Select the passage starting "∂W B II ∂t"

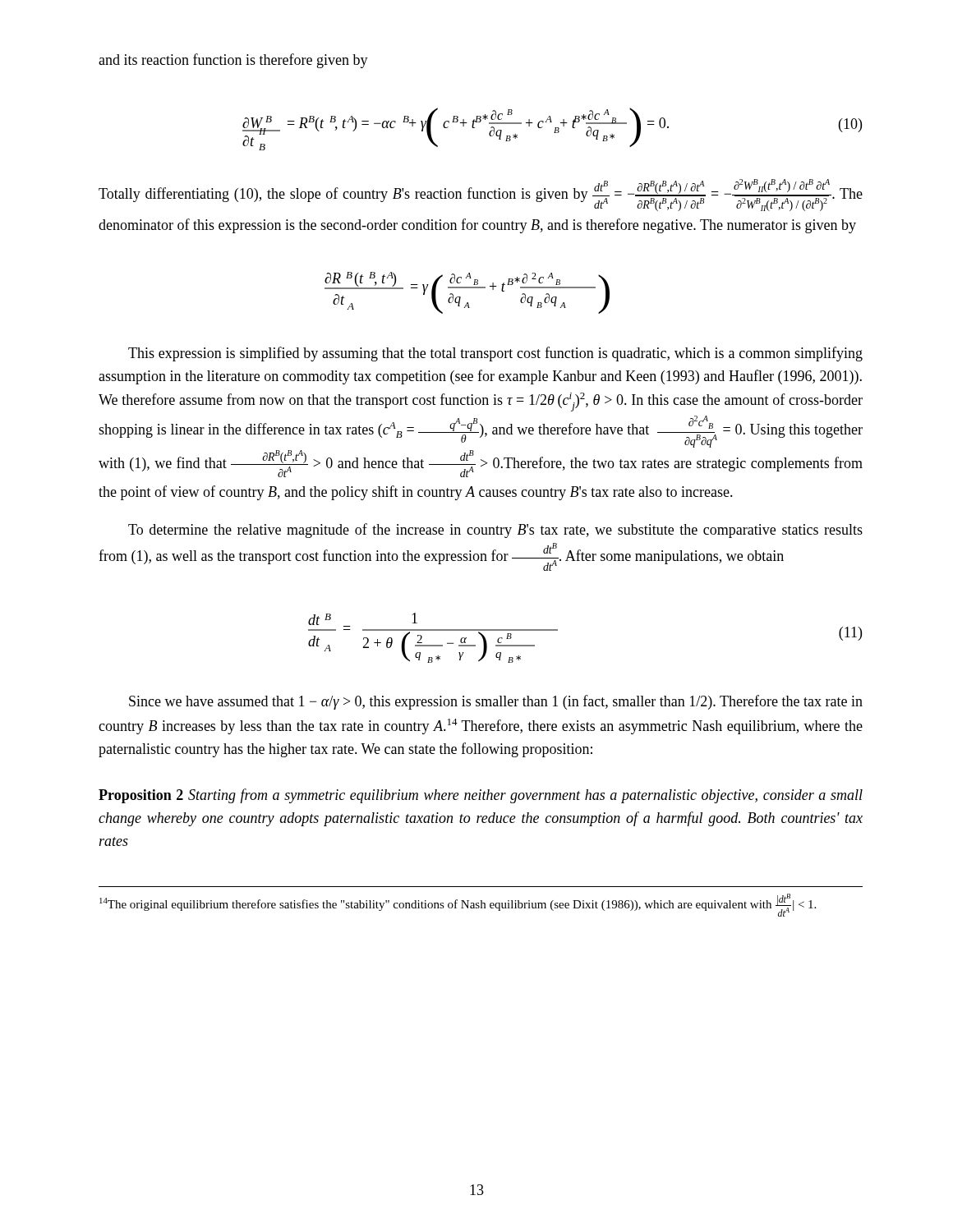click(x=481, y=125)
